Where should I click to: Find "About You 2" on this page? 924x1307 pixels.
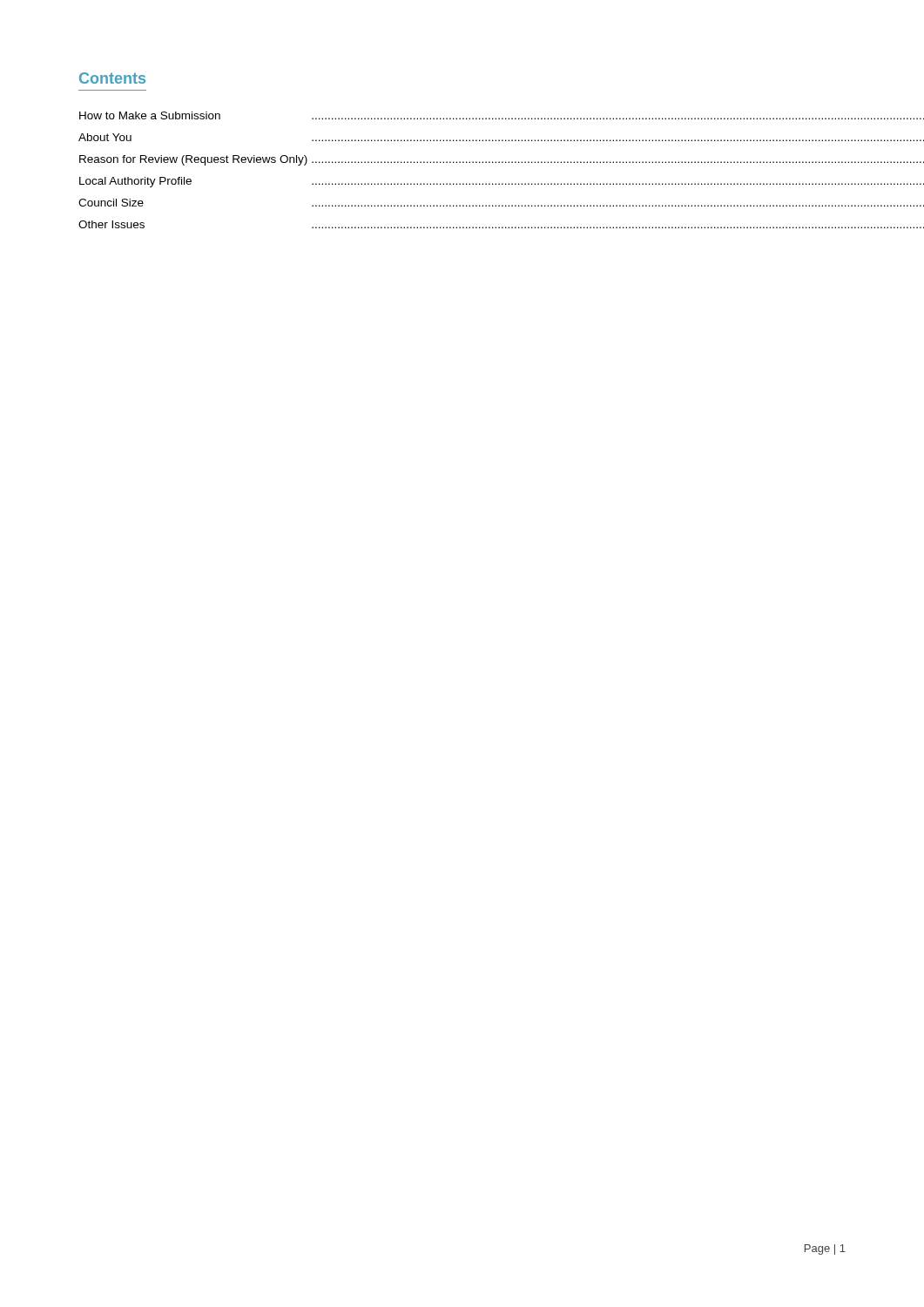point(501,137)
